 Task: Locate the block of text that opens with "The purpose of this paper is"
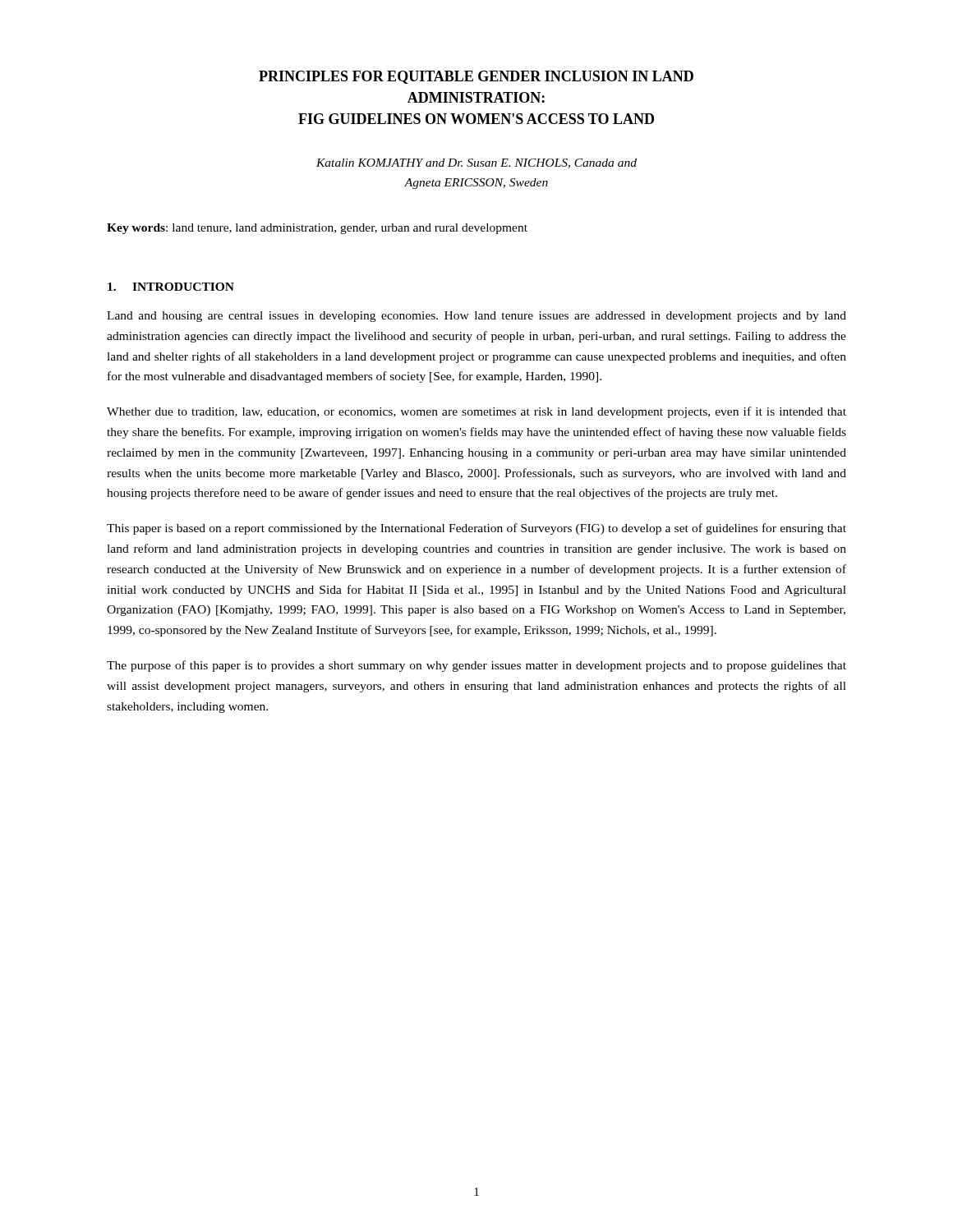pyautogui.click(x=476, y=685)
